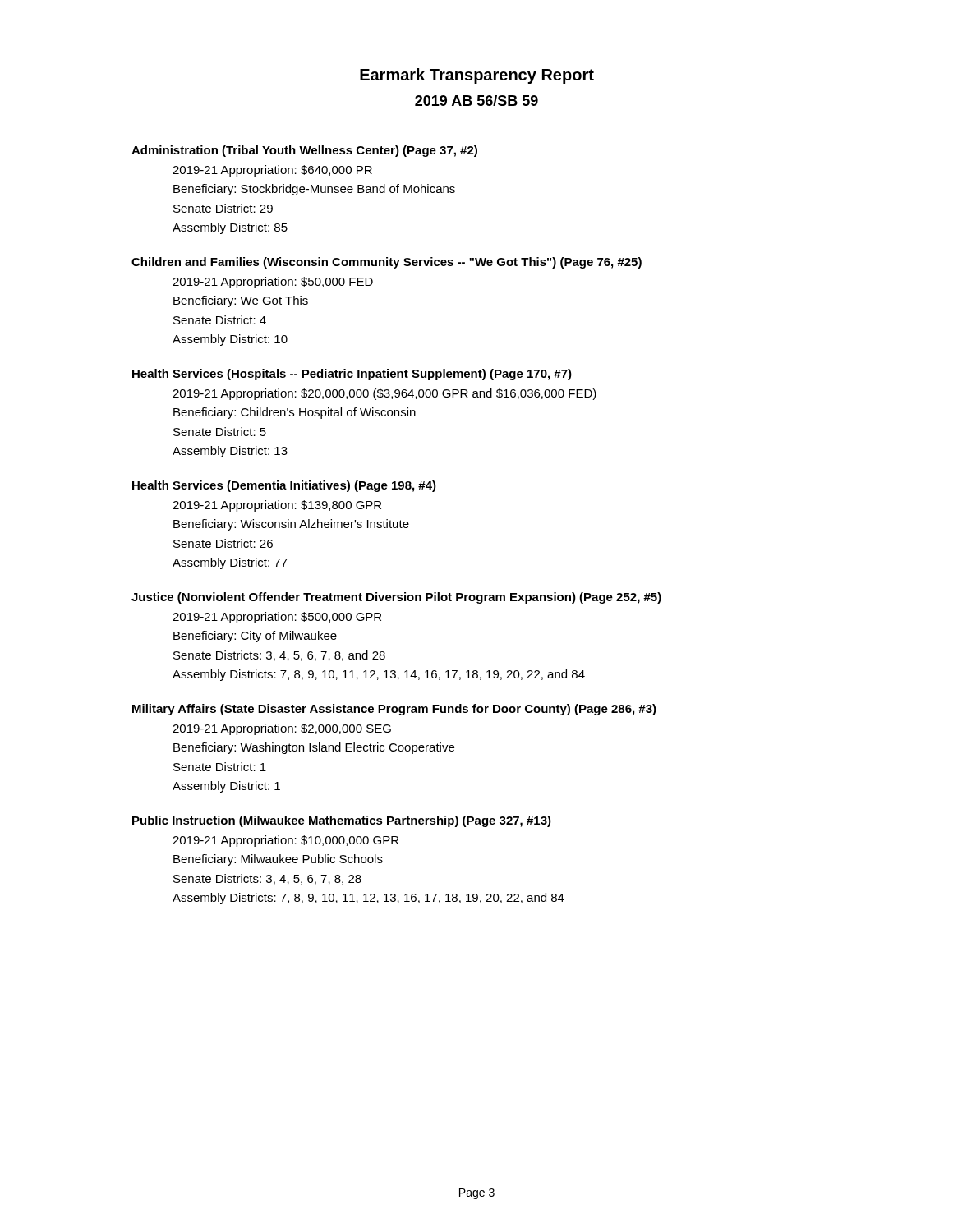
Task: Where is the section header that starts "Health Services (Dementia"?
Action: click(284, 485)
